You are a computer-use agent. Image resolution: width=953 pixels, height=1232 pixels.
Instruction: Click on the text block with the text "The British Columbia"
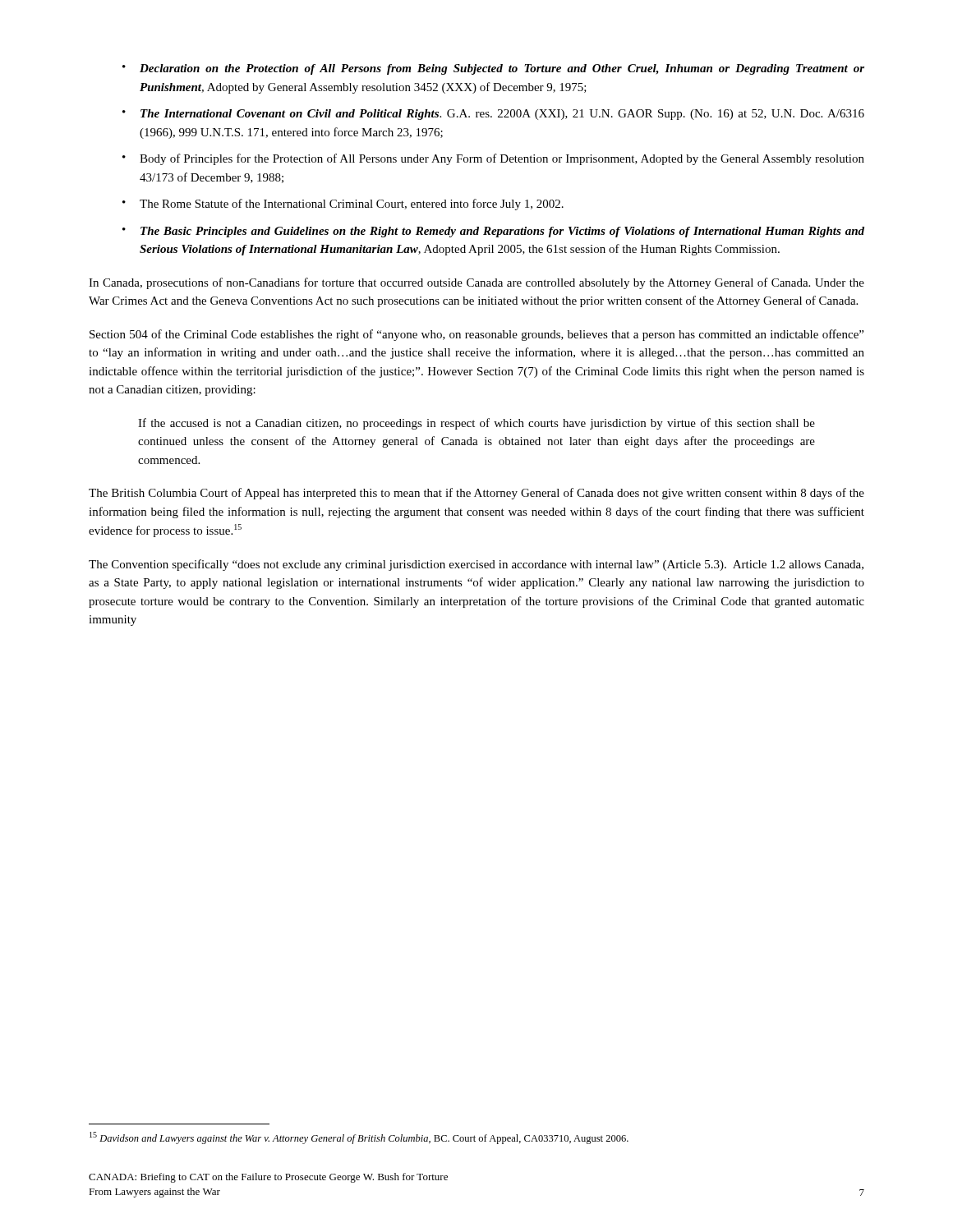(x=476, y=512)
